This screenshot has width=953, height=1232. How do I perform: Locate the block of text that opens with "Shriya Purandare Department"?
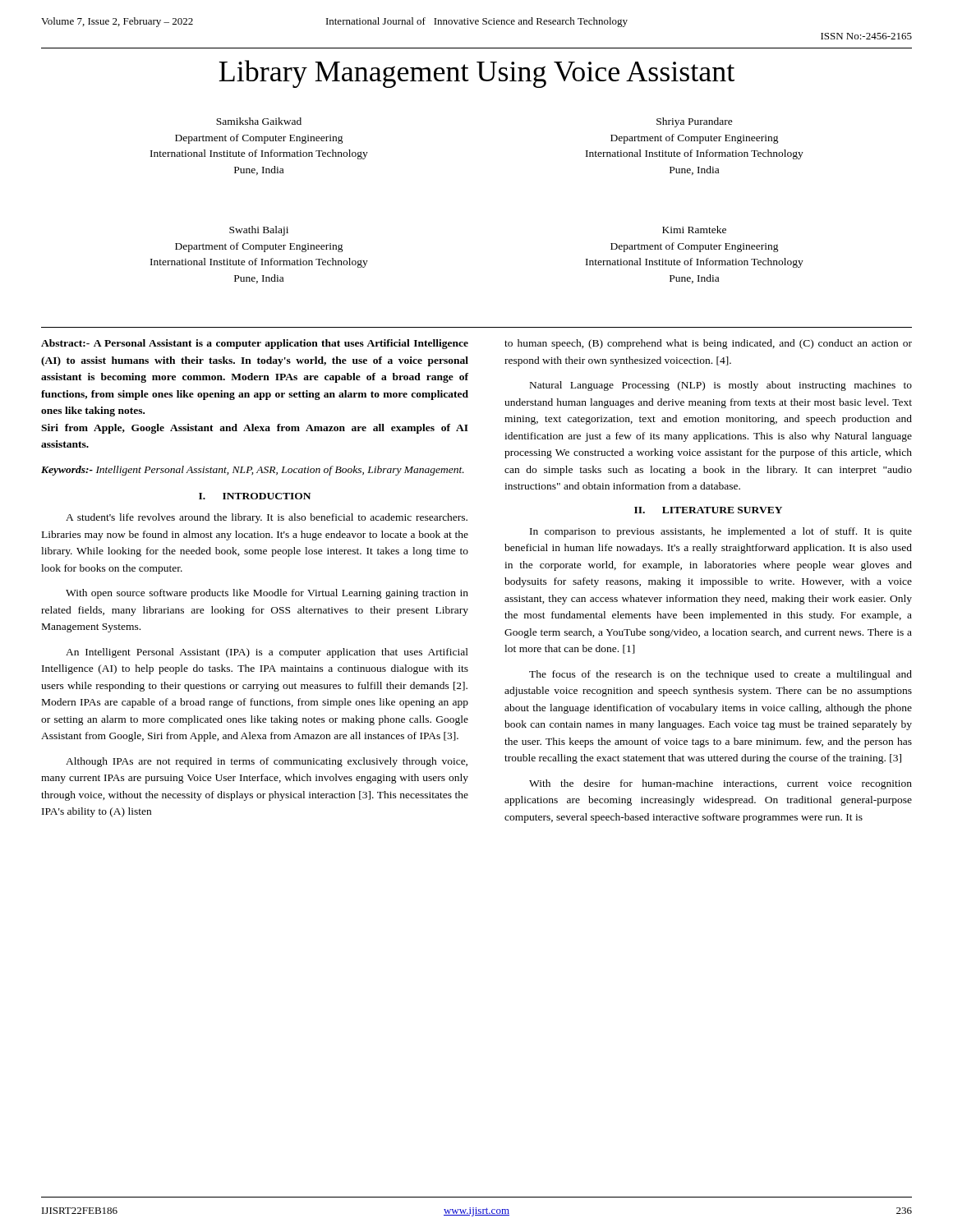point(694,145)
